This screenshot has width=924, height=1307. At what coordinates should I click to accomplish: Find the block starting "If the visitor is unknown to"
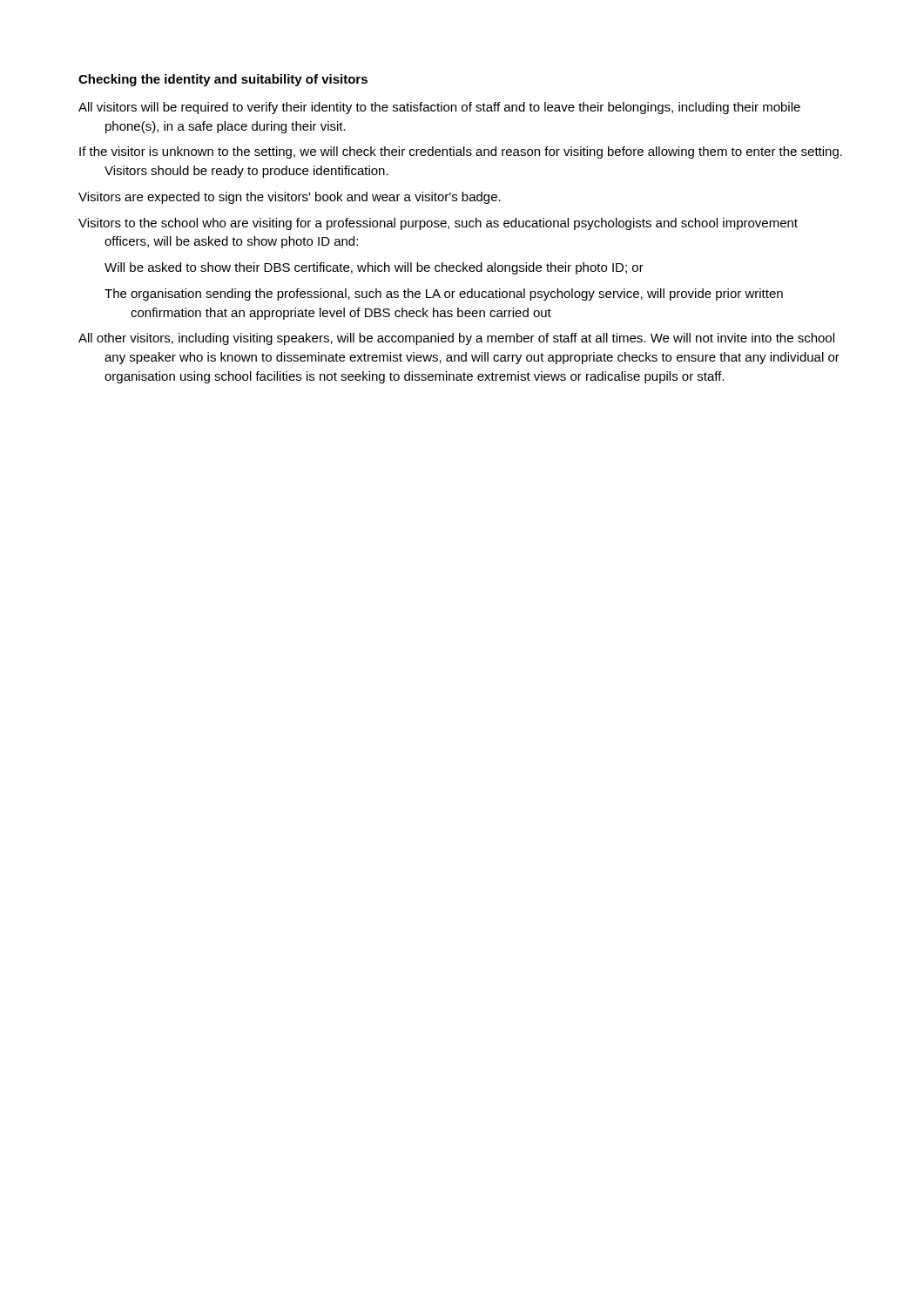461,161
